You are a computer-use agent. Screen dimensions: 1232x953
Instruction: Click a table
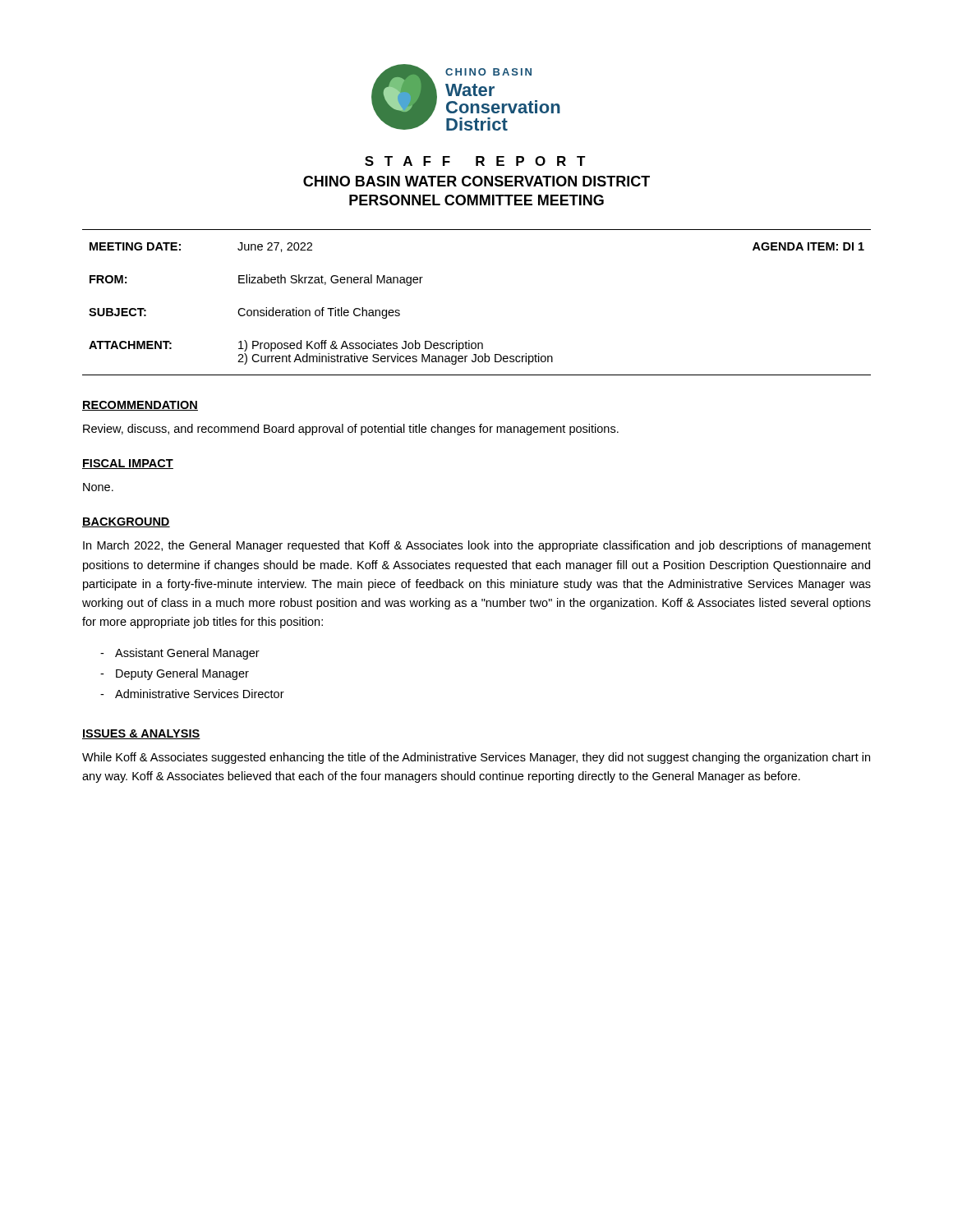click(x=476, y=302)
